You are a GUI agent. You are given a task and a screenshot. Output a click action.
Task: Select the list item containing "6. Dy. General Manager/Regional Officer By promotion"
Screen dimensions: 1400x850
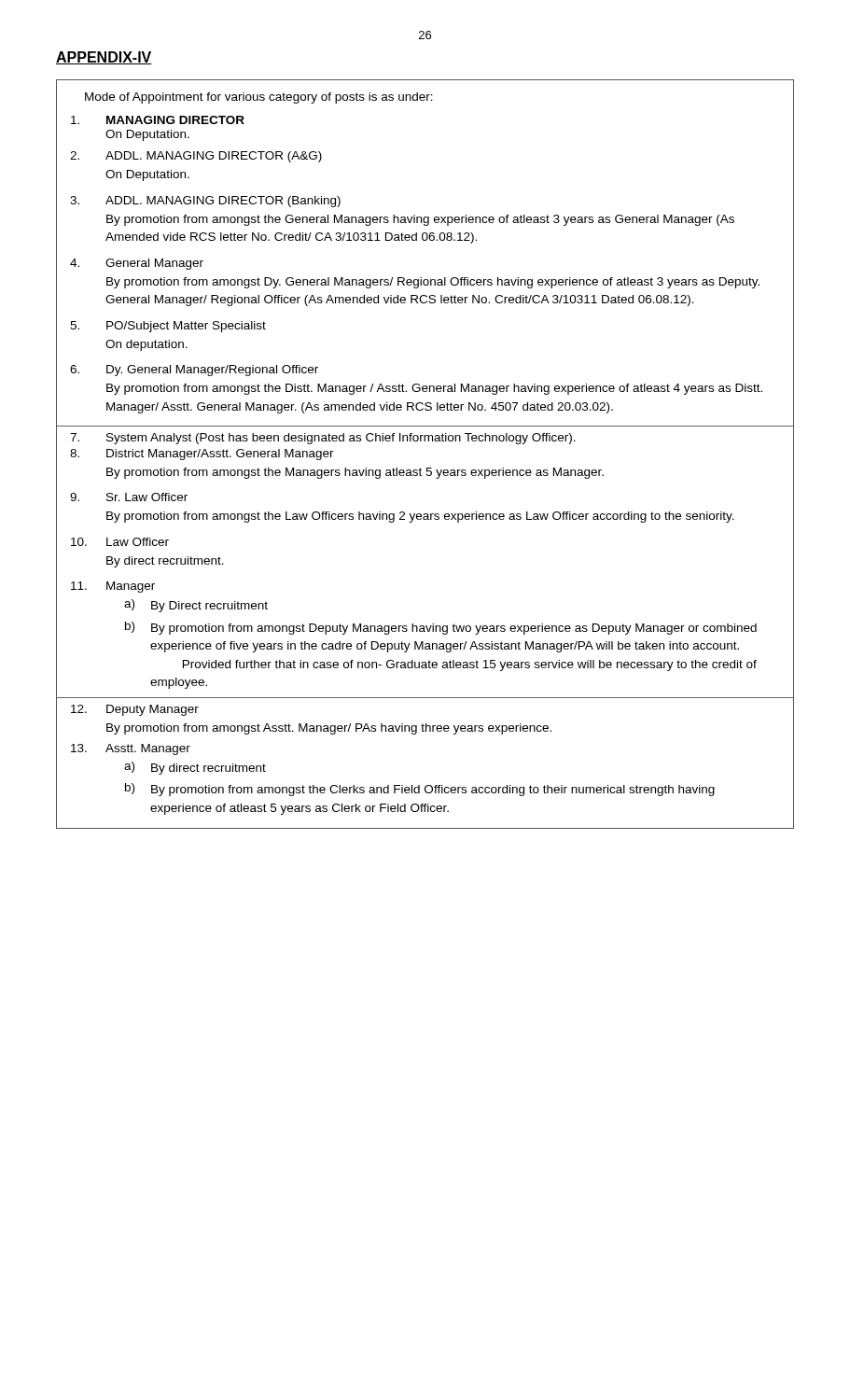425,391
